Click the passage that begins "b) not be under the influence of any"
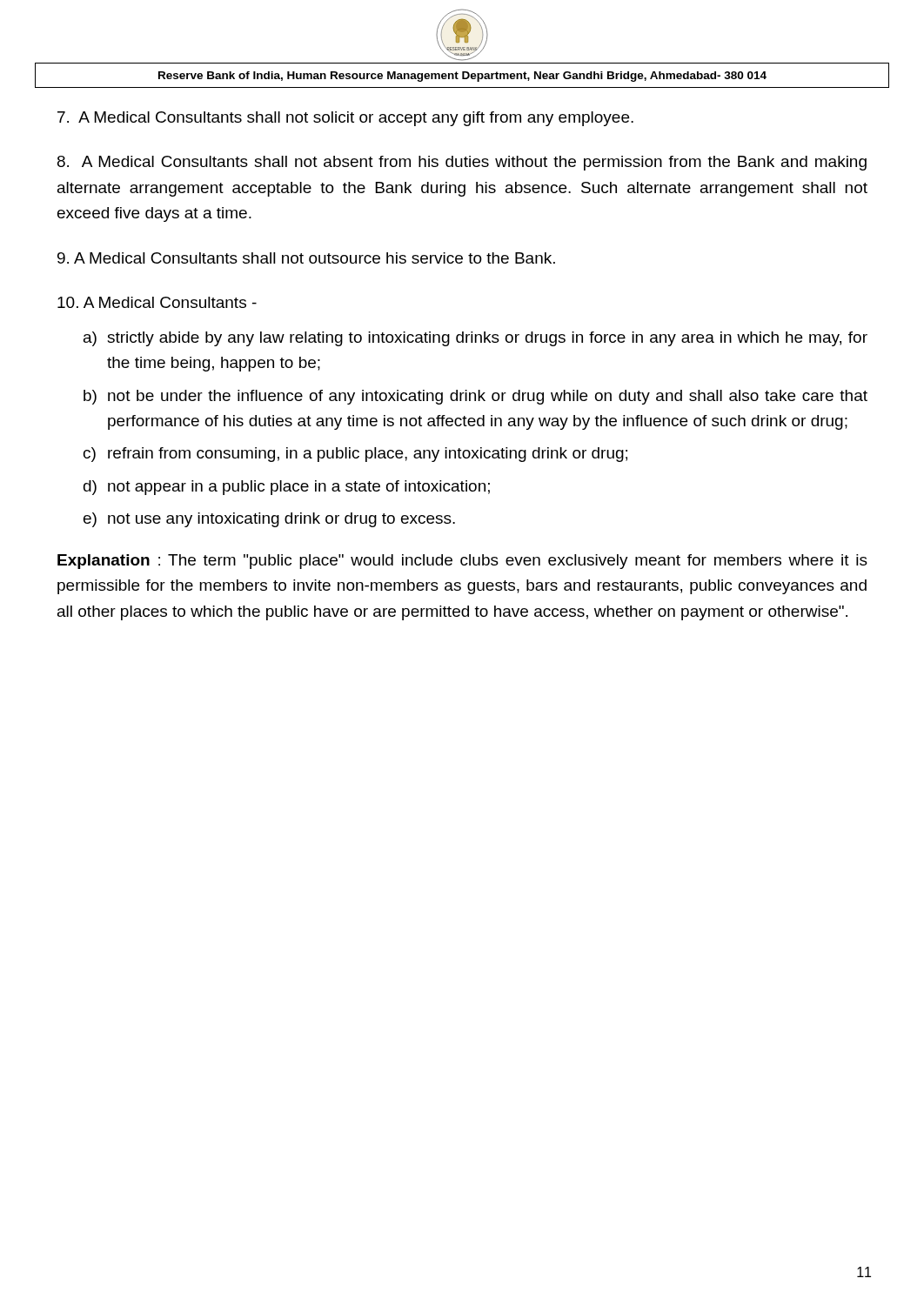 pos(475,408)
